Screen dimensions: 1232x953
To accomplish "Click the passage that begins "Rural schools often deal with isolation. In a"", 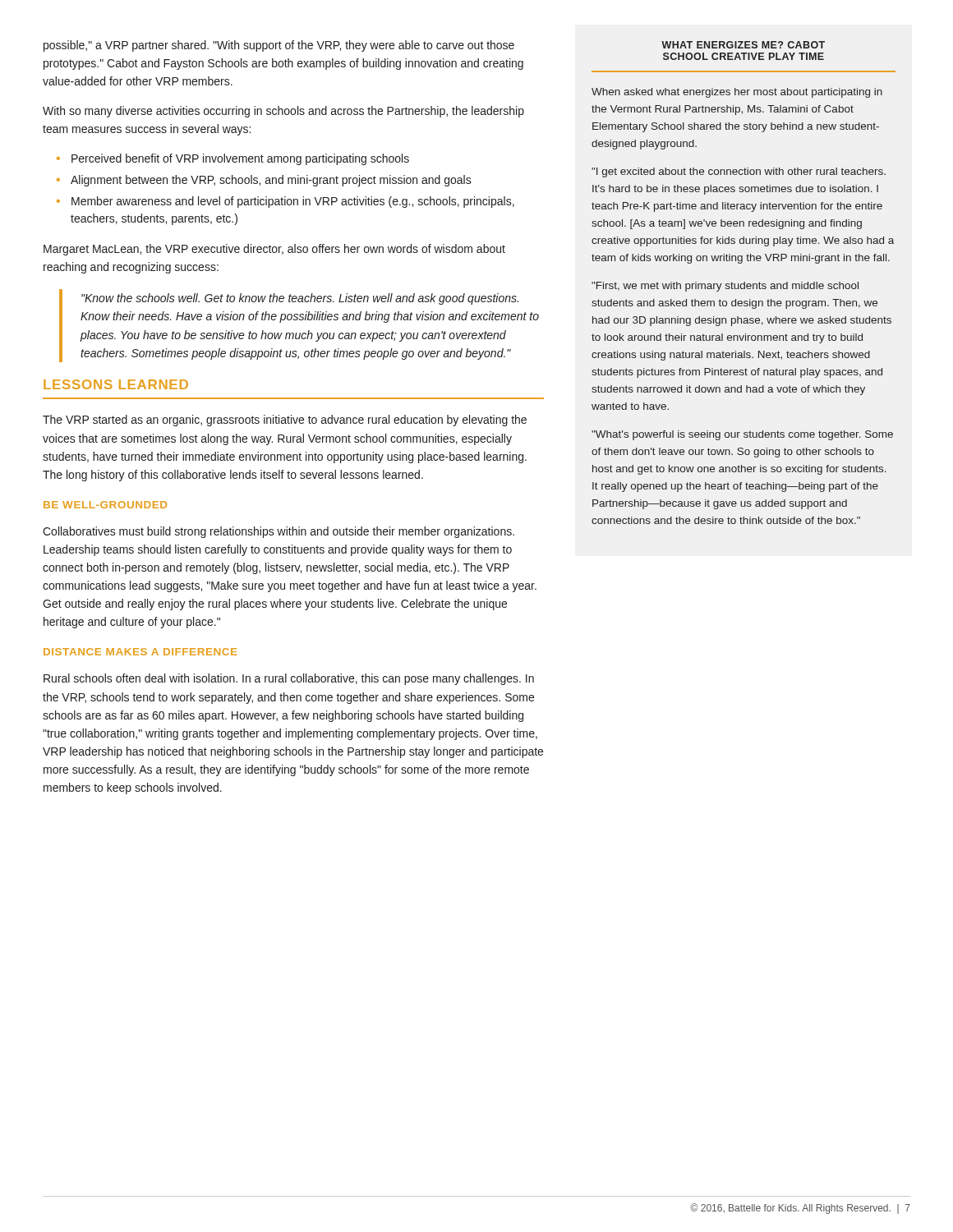I will coord(293,733).
